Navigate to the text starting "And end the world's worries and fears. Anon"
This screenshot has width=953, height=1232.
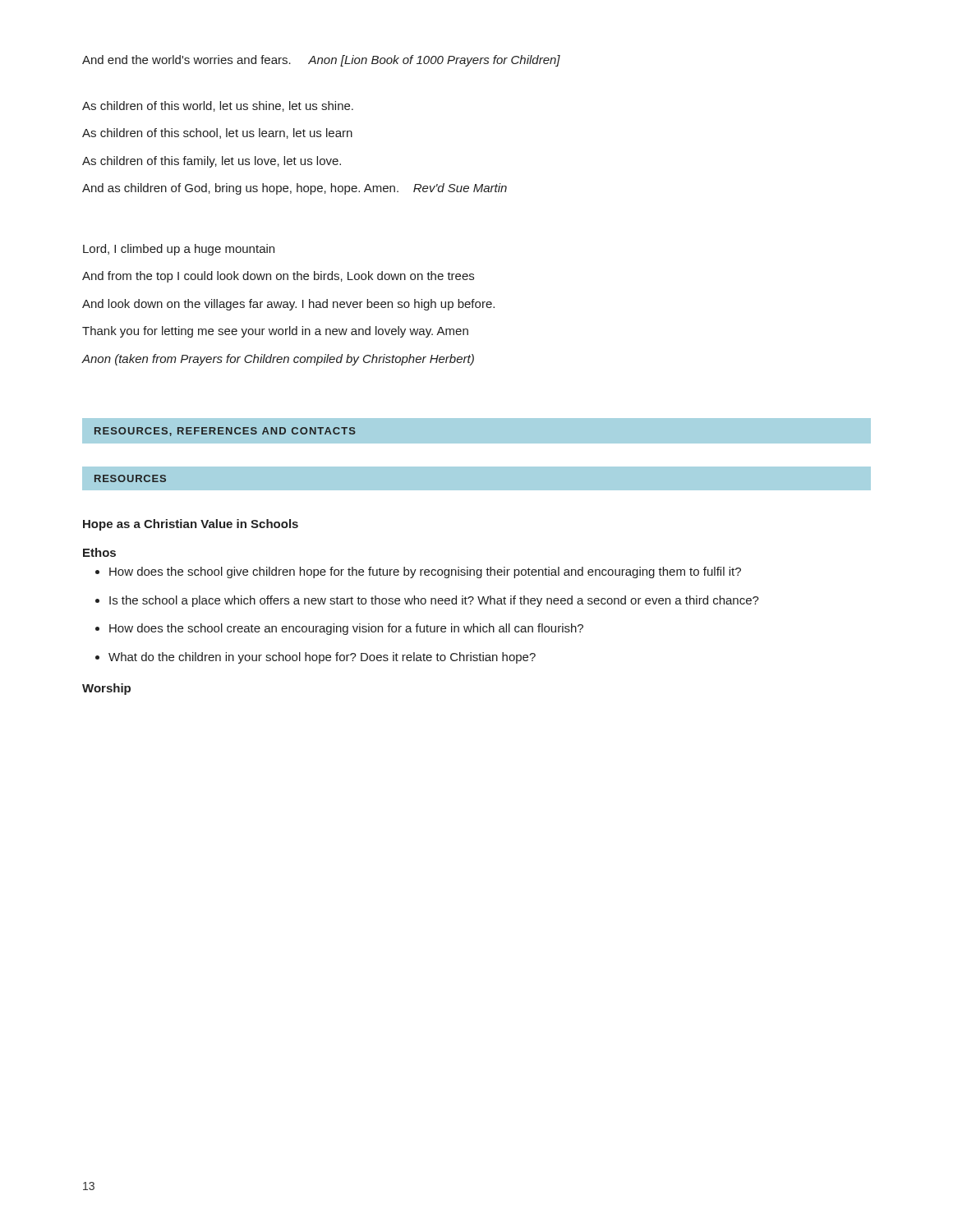click(x=321, y=60)
